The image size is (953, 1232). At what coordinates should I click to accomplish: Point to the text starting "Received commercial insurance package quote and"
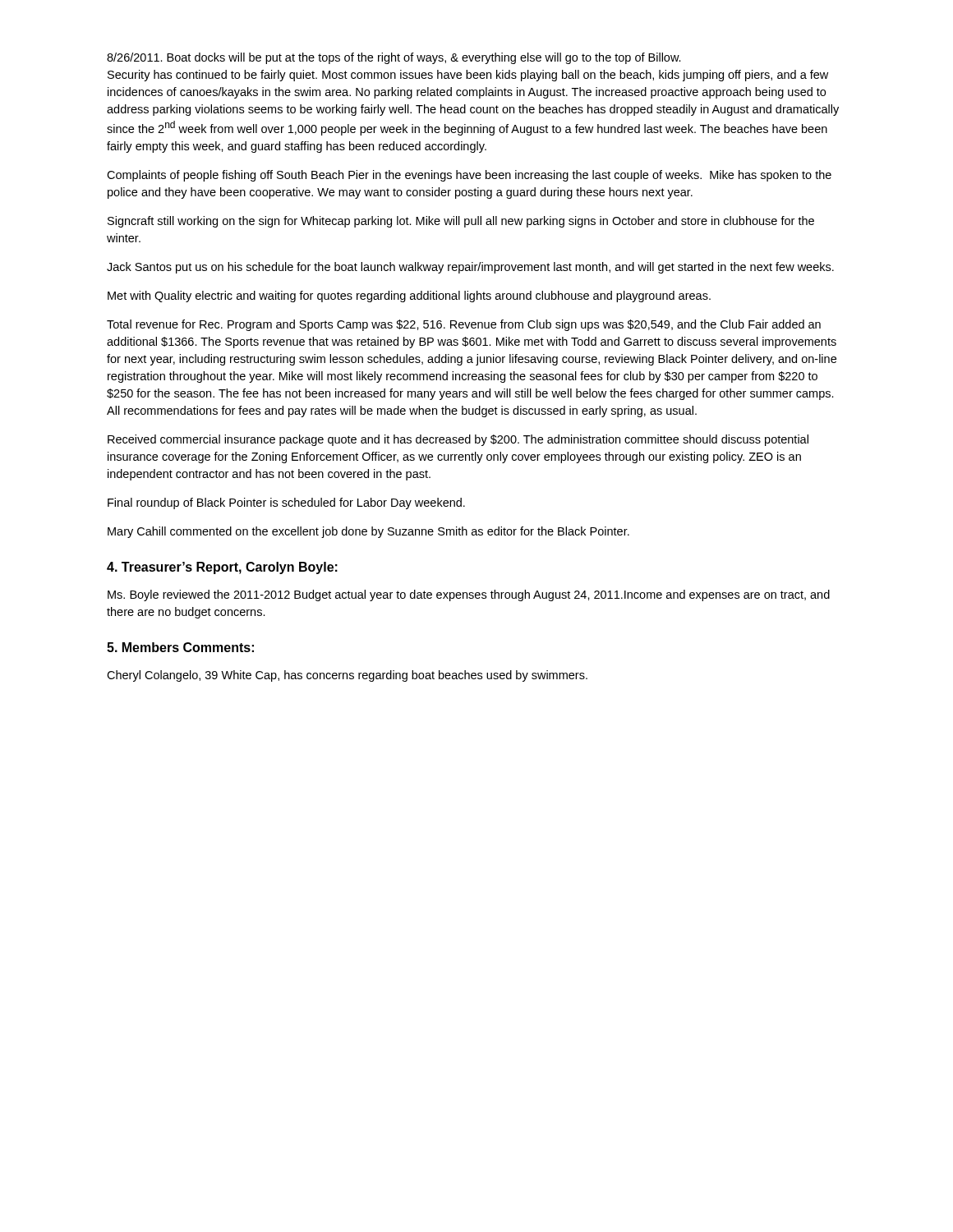coord(458,457)
